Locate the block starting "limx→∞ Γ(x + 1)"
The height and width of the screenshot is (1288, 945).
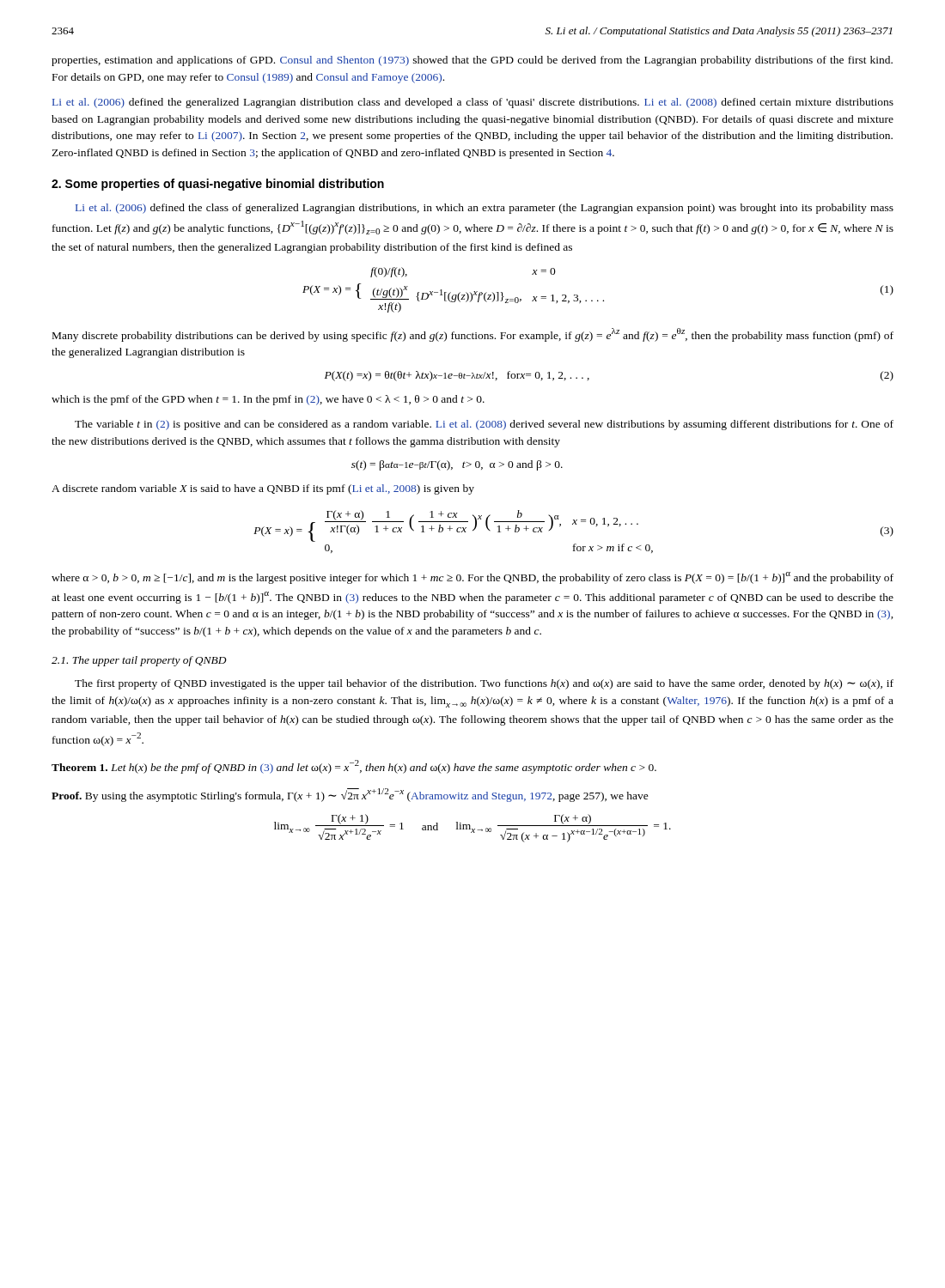[472, 827]
